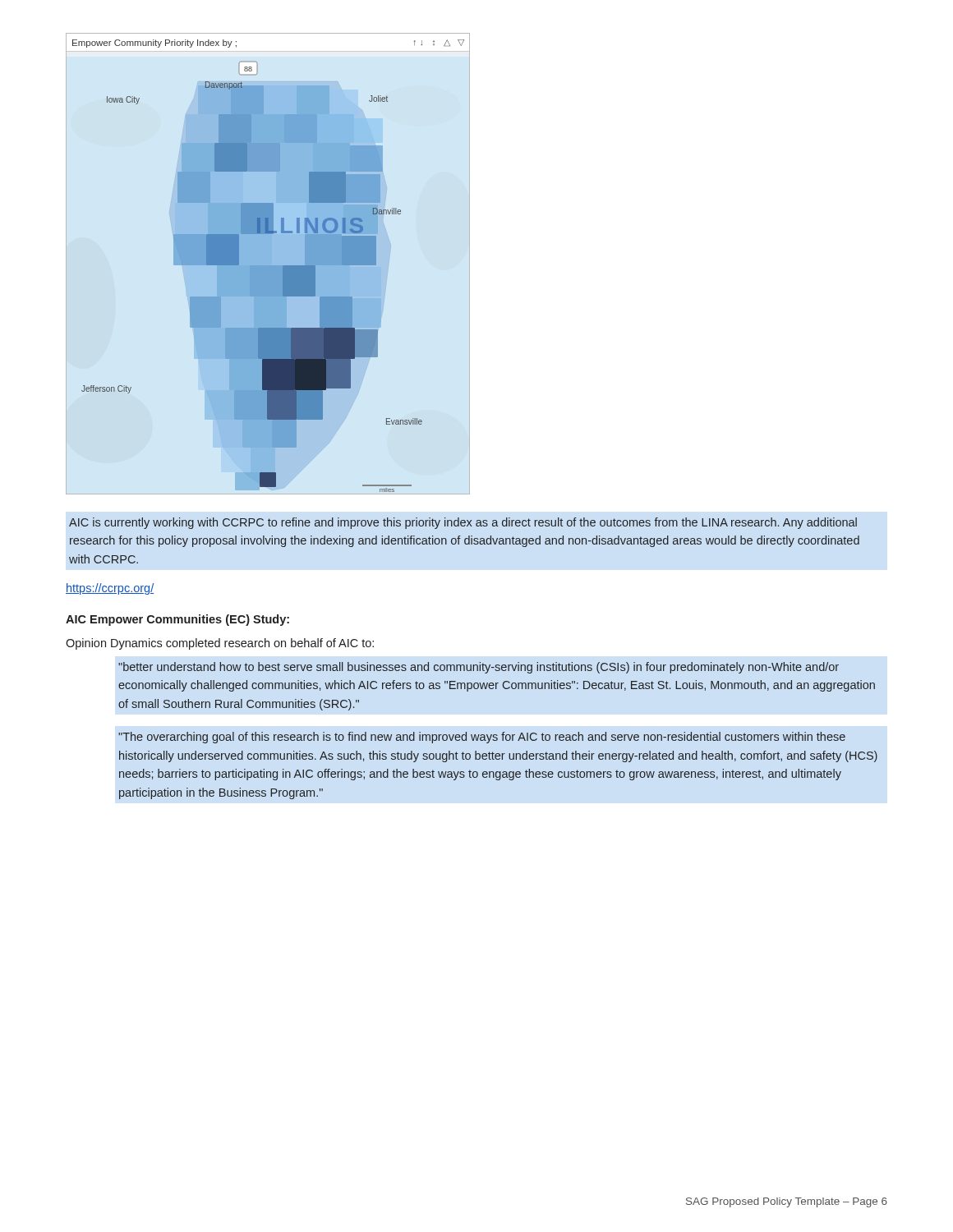Navigate to the element starting "Opinion Dynamics completed"

220,643
